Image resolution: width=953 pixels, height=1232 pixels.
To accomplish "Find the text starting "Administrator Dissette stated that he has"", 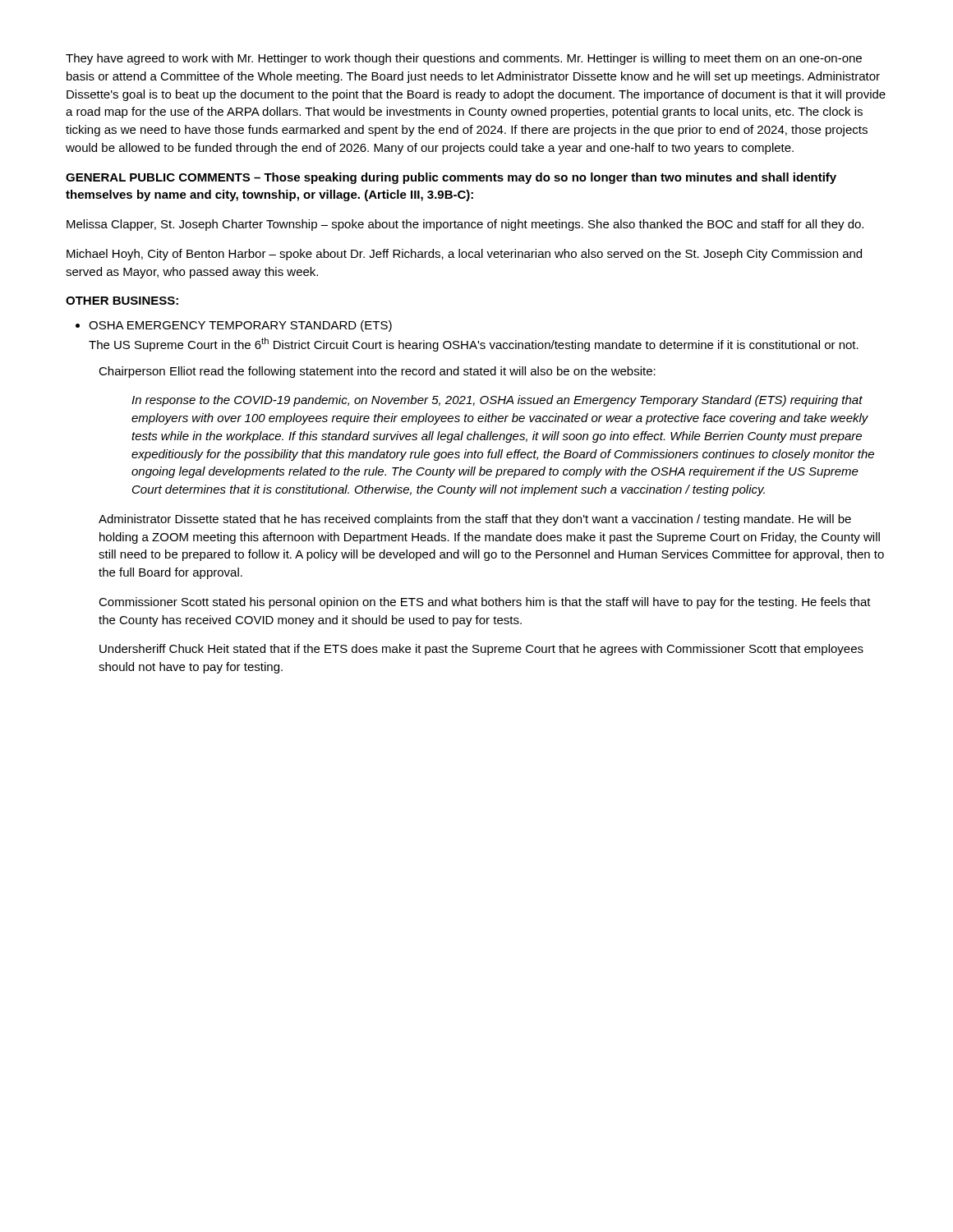I will (x=493, y=546).
